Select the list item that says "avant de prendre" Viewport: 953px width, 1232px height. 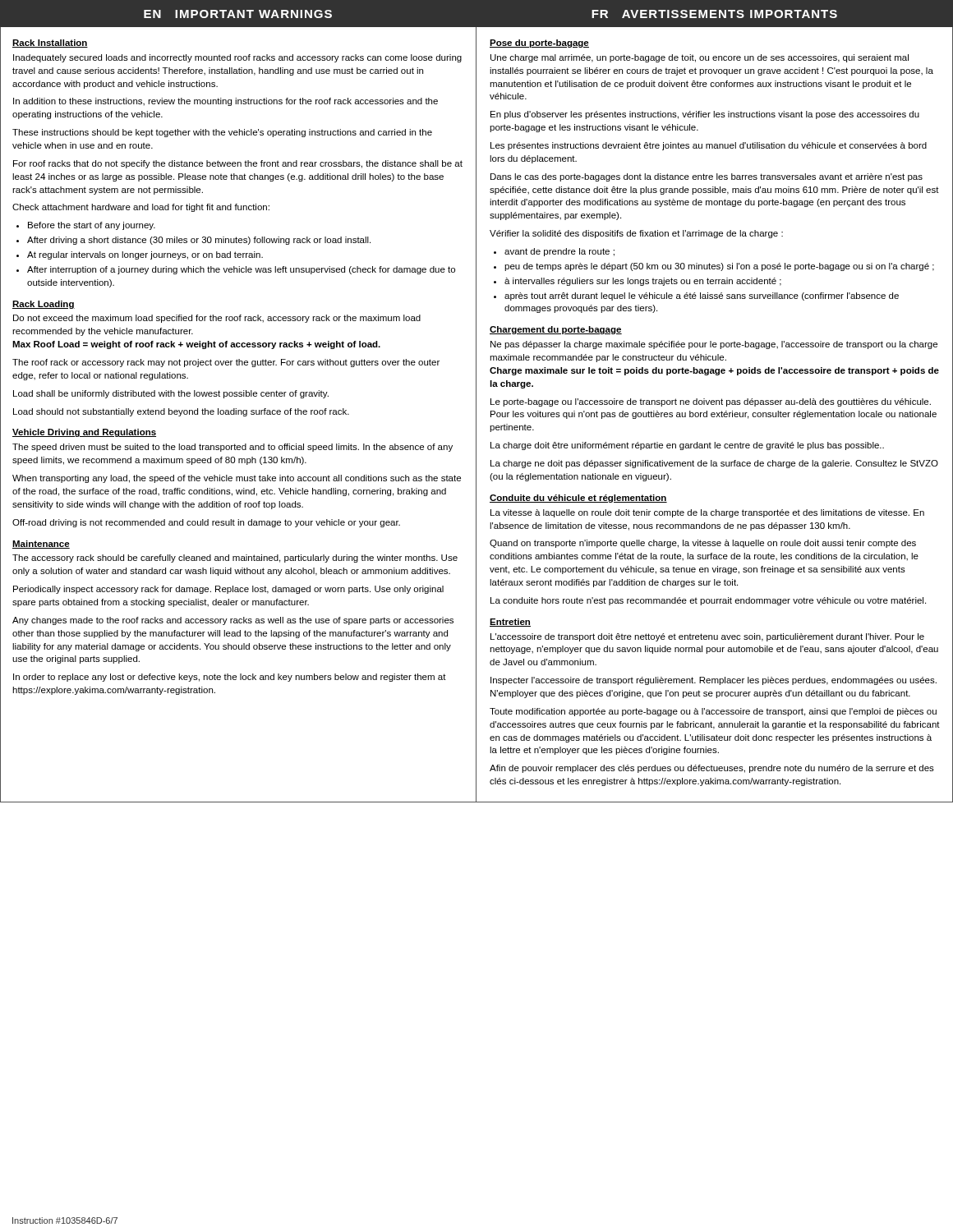715,281
